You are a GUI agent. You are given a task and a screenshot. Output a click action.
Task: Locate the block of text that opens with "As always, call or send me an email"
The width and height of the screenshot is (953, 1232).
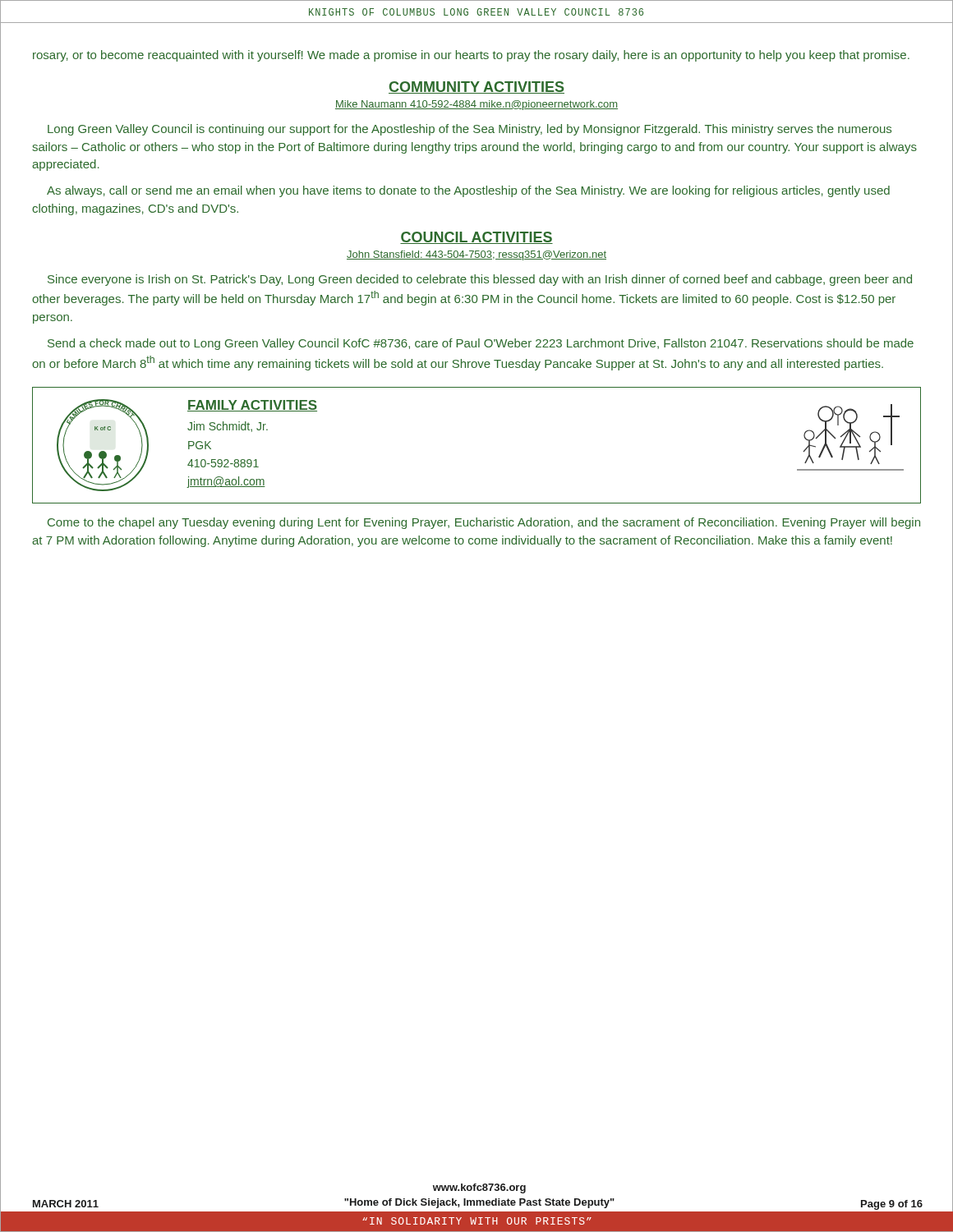tap(461, 199)
